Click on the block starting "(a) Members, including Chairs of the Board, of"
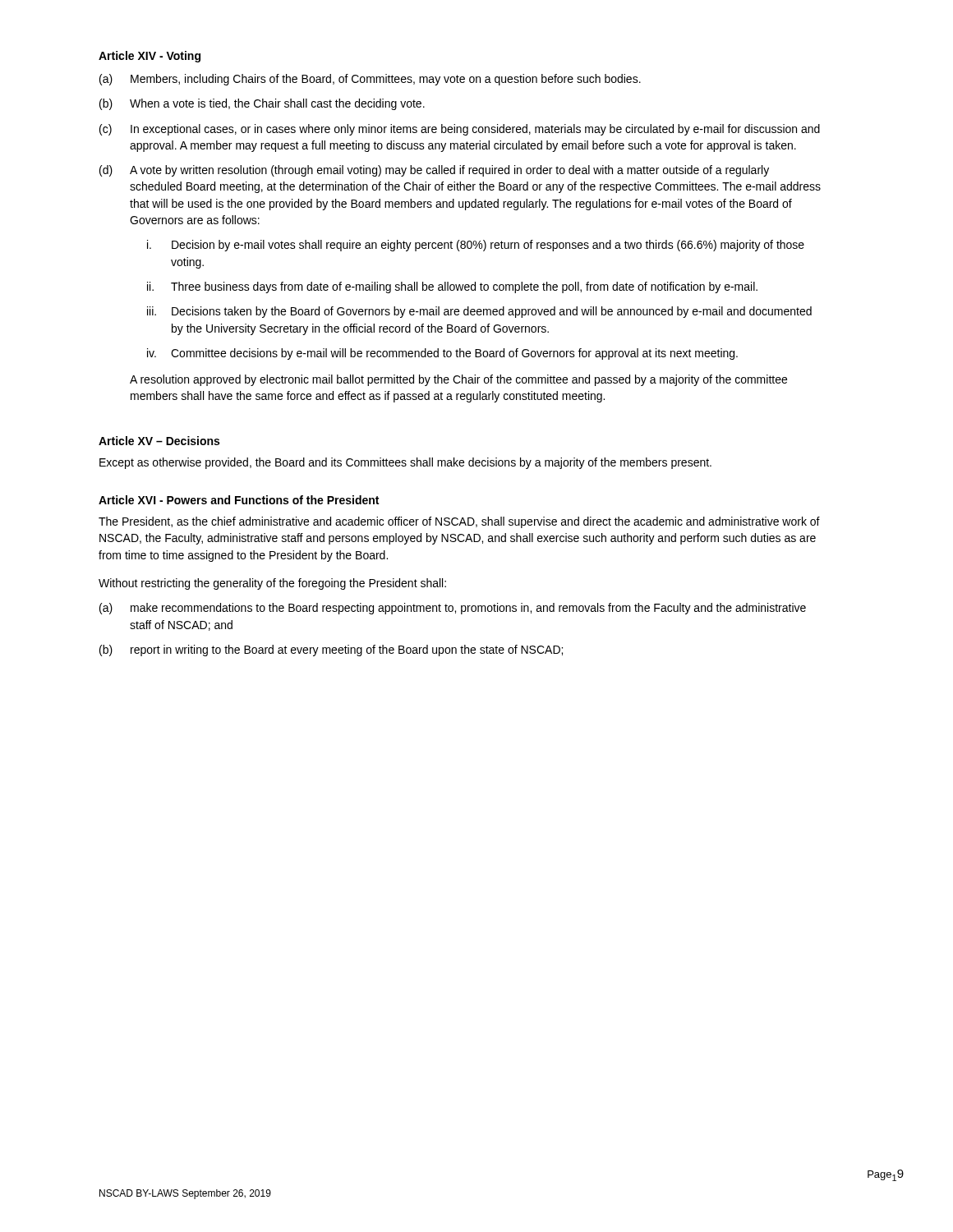The height and width of the screenshot is (1232, 953). point(460,79)
